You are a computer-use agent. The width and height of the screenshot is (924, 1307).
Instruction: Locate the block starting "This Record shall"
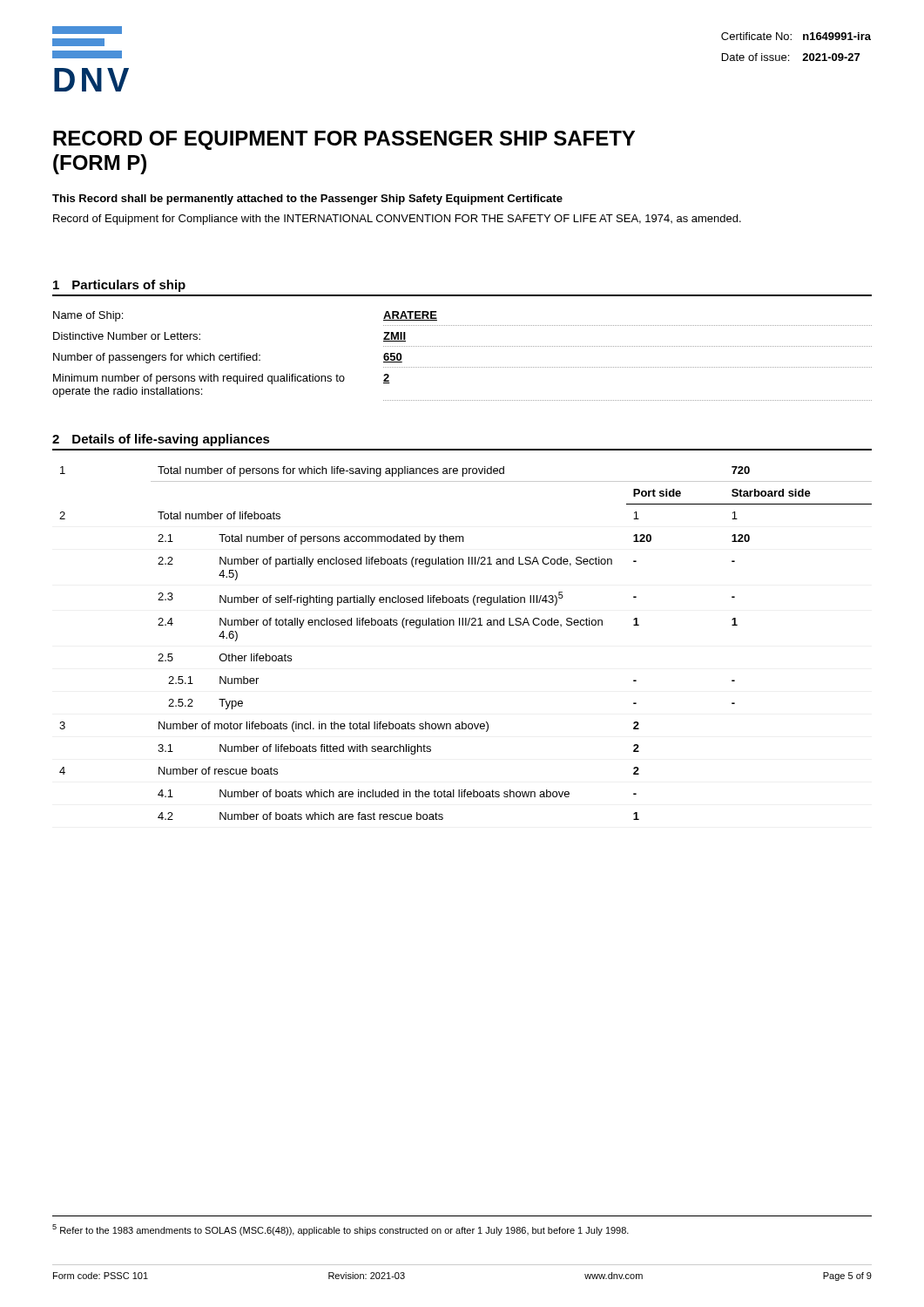(307, 198)
